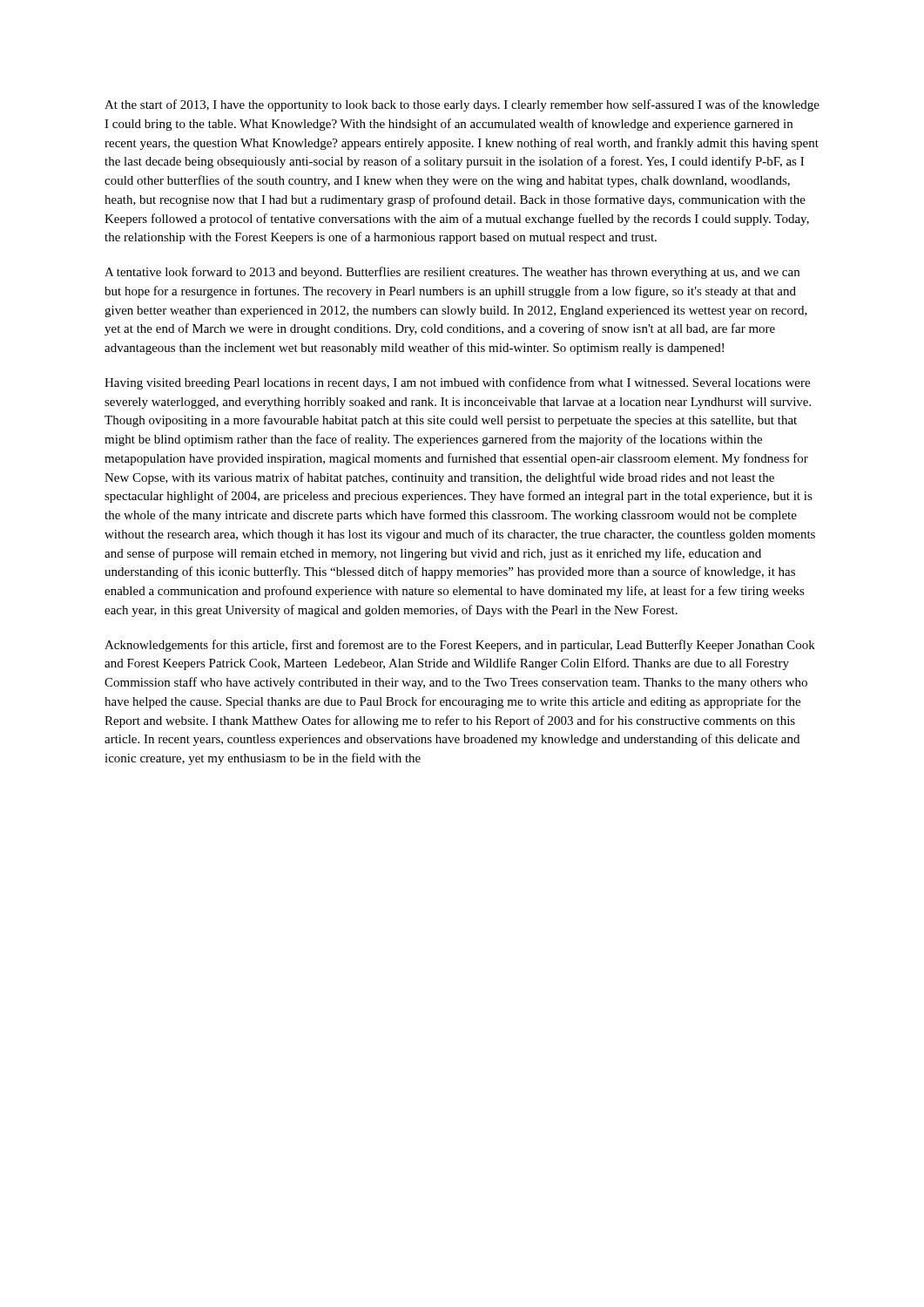Where is the passage that starts "Acknowledgements for this article, first"?

(460, 701)
